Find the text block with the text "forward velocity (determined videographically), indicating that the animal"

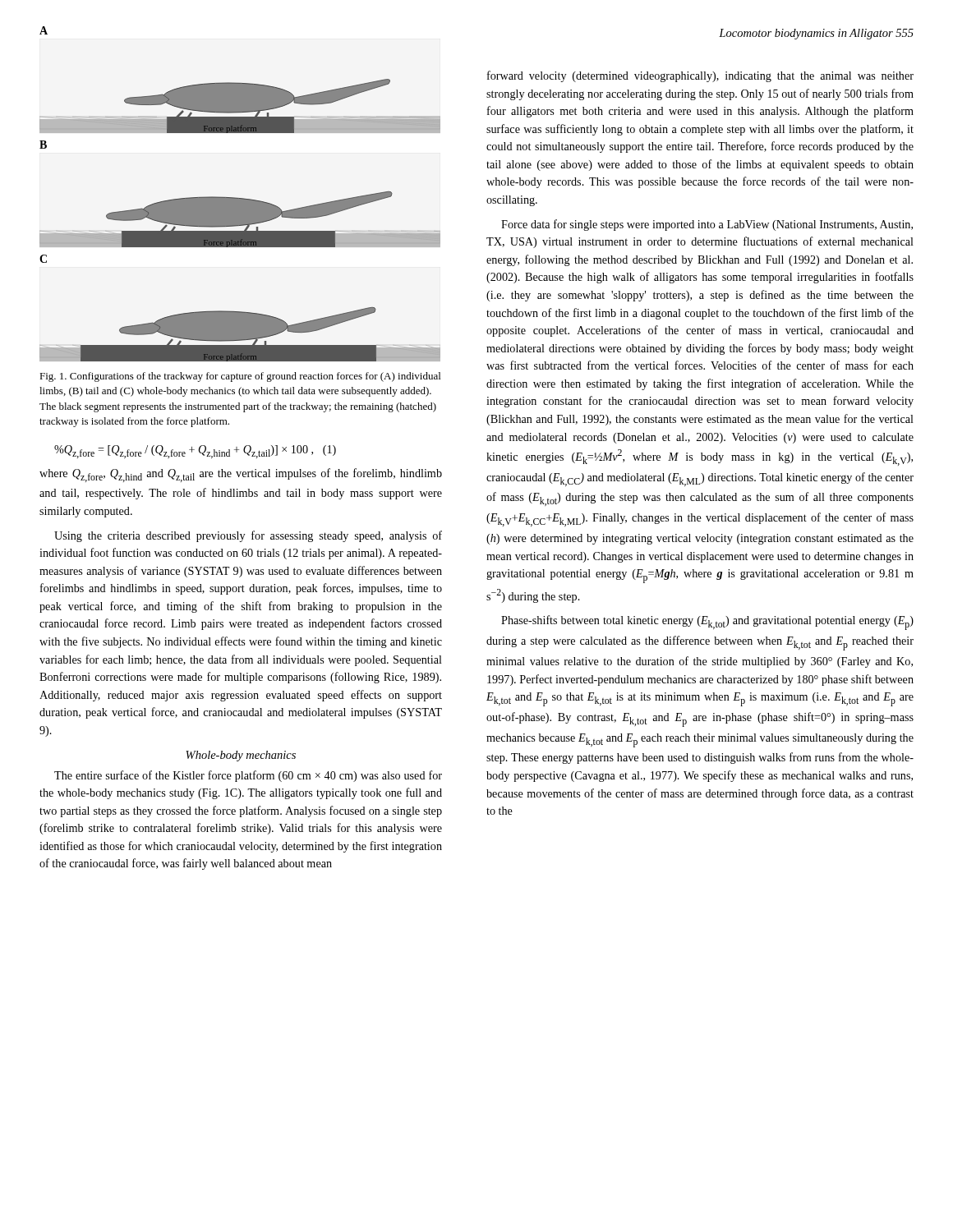(700, 444)
